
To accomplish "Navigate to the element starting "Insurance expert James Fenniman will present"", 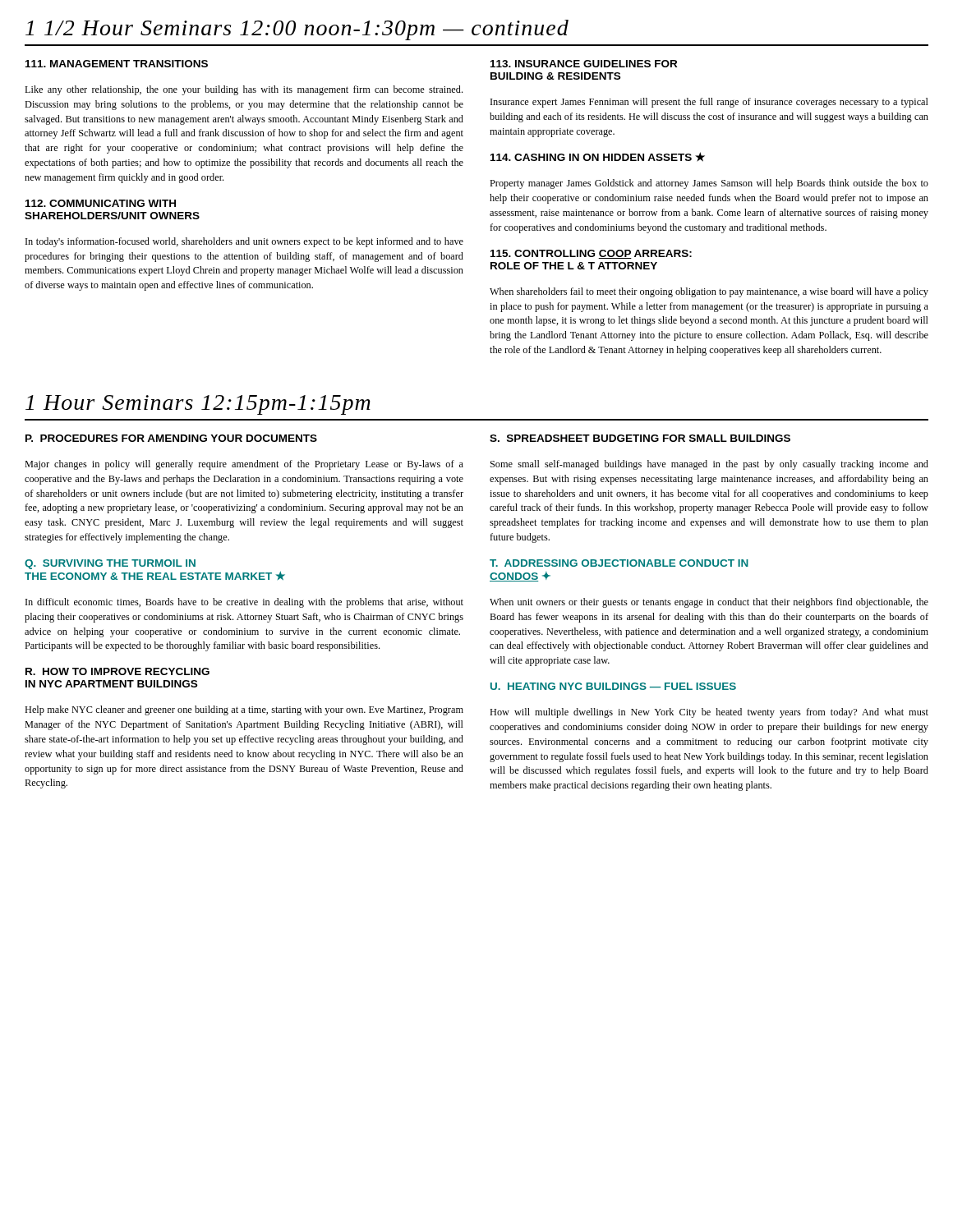I will pyautogui.click(x=709, y=116).
